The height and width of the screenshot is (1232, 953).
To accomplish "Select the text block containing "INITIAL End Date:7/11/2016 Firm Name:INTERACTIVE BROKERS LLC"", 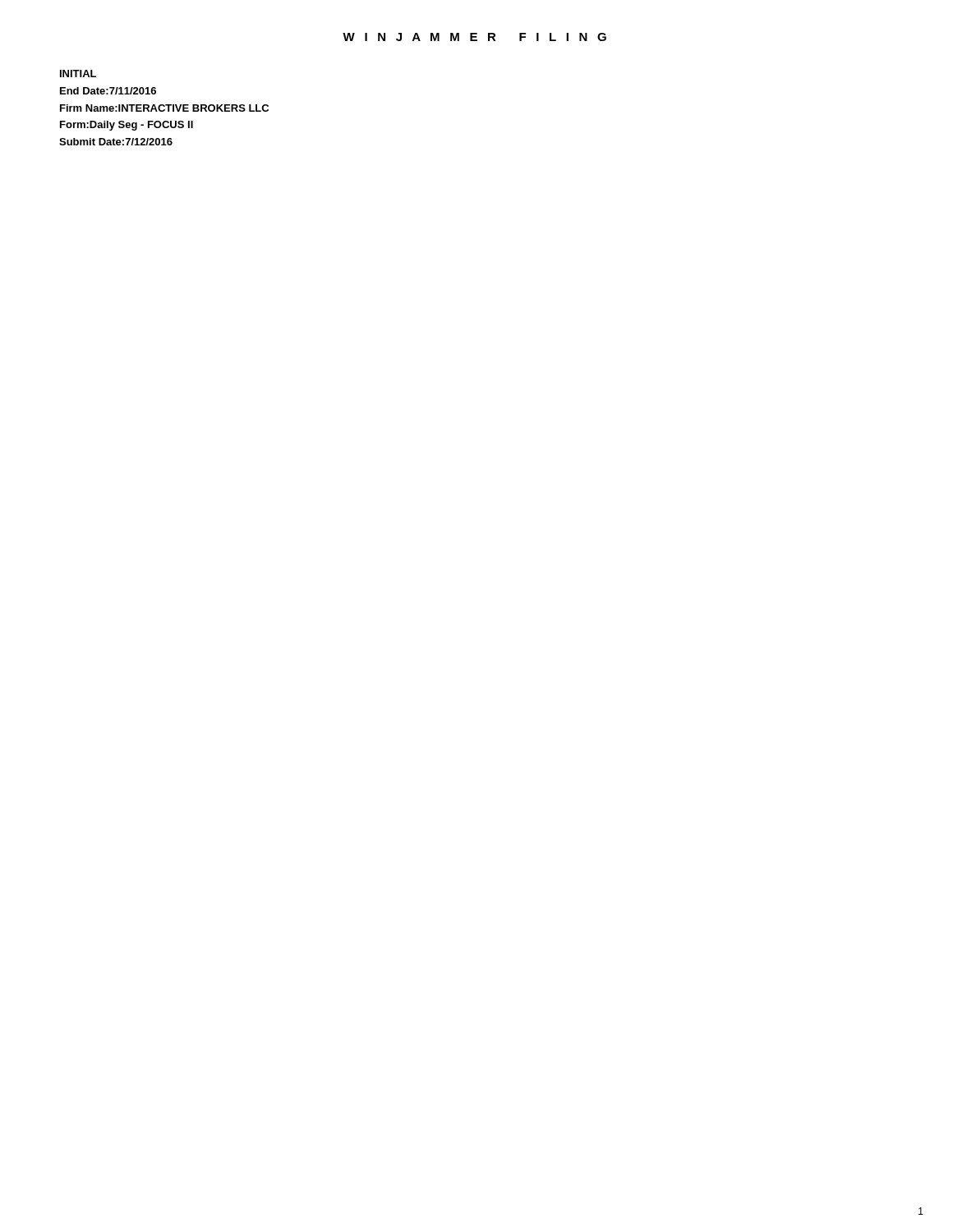I will point(164,108).
